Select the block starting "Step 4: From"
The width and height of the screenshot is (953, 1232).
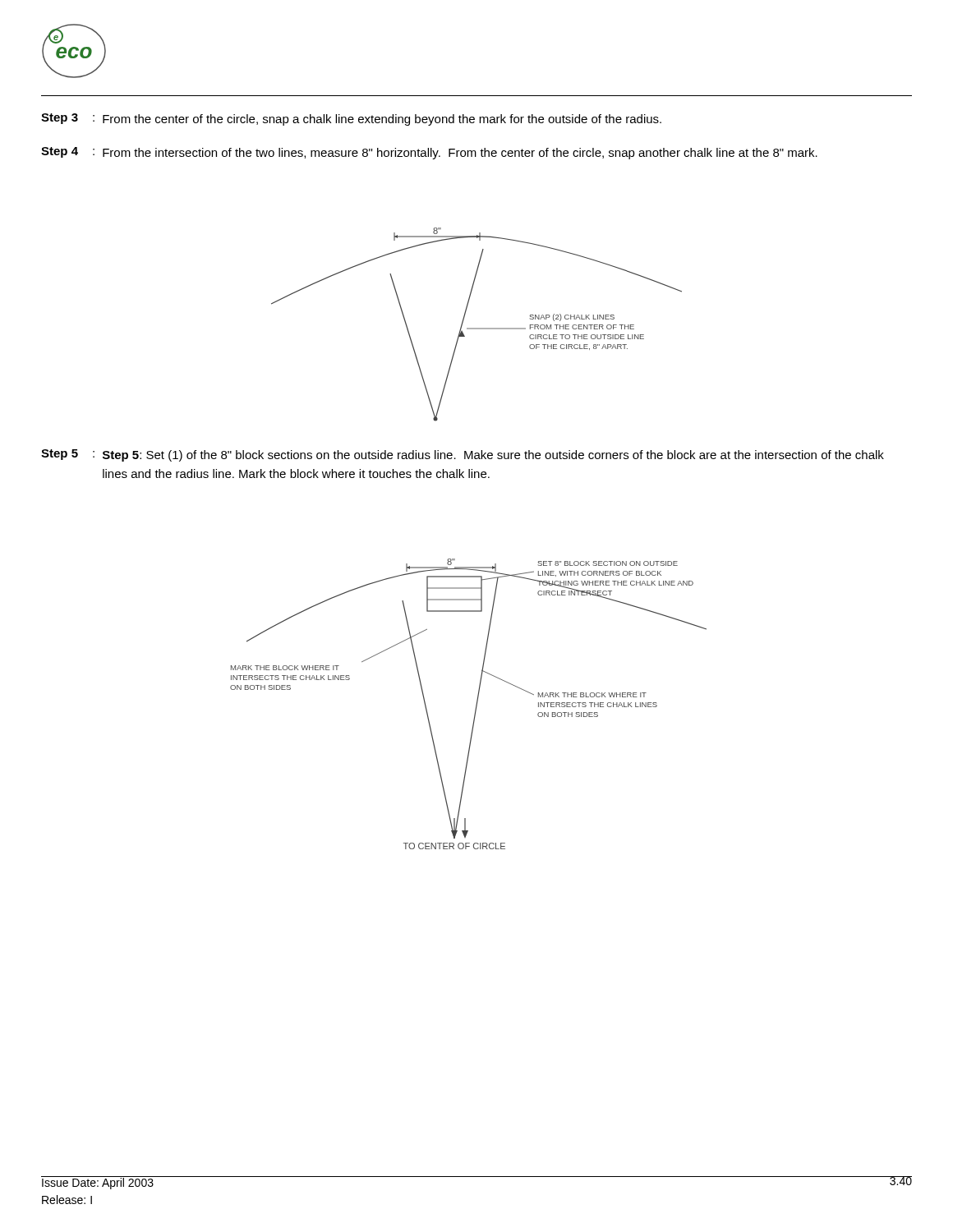pyautogui.click(x=476, y=153)
